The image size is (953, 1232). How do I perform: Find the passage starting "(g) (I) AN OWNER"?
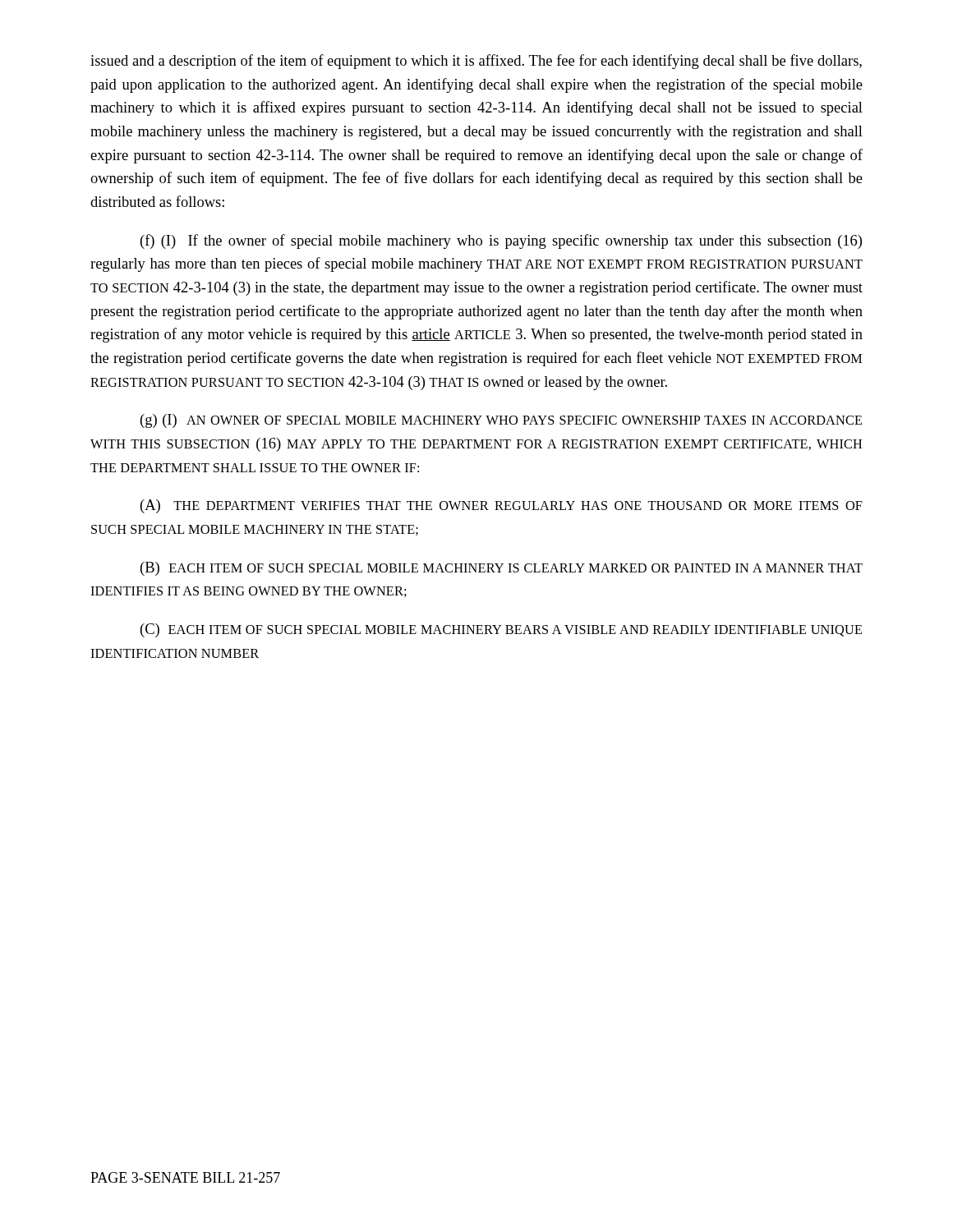pos(476,444)
